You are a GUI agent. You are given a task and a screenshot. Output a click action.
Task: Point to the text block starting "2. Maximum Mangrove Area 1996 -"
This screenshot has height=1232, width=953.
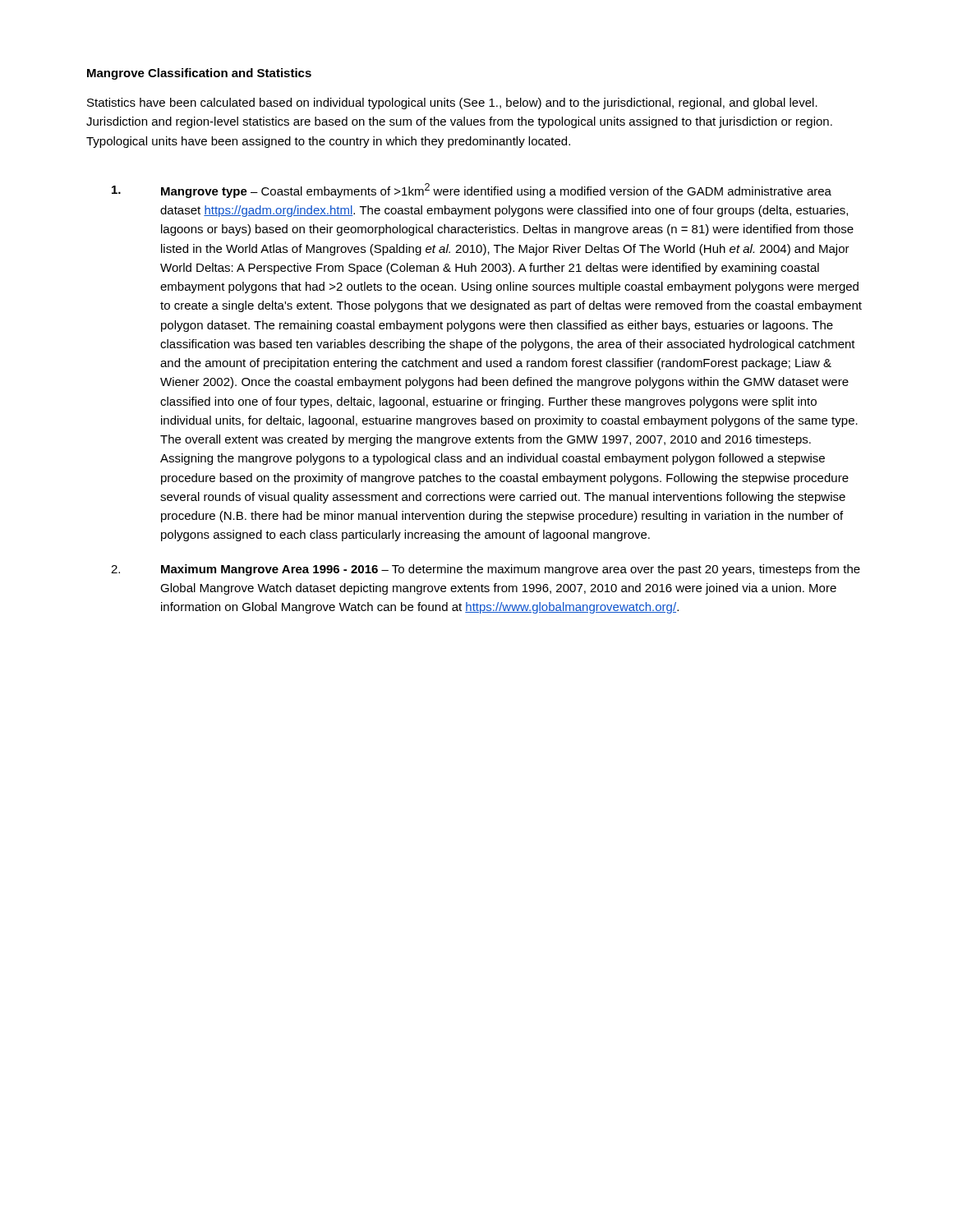476,588
